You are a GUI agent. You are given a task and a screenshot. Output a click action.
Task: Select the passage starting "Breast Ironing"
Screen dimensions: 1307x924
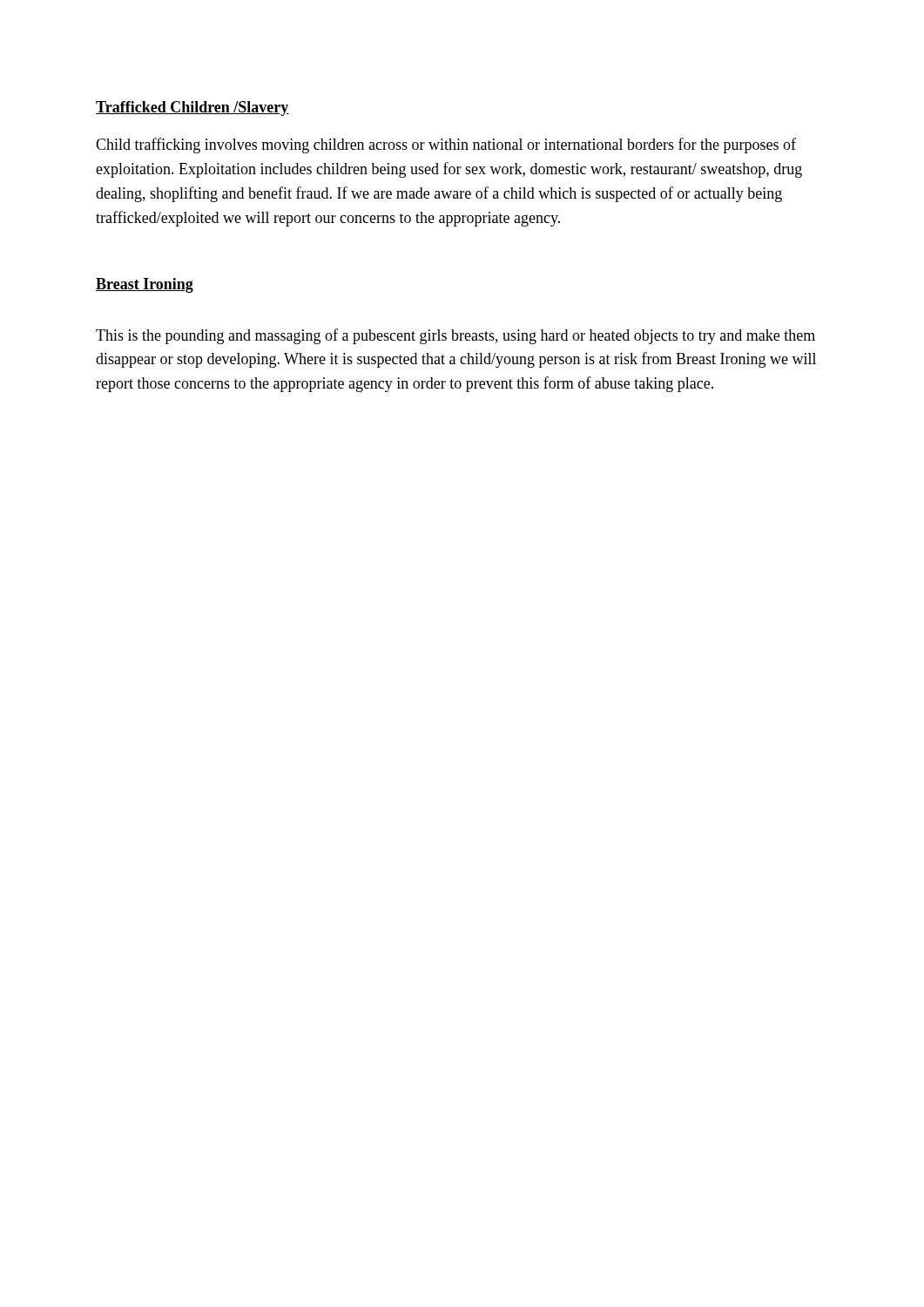[x=145, y=284]
